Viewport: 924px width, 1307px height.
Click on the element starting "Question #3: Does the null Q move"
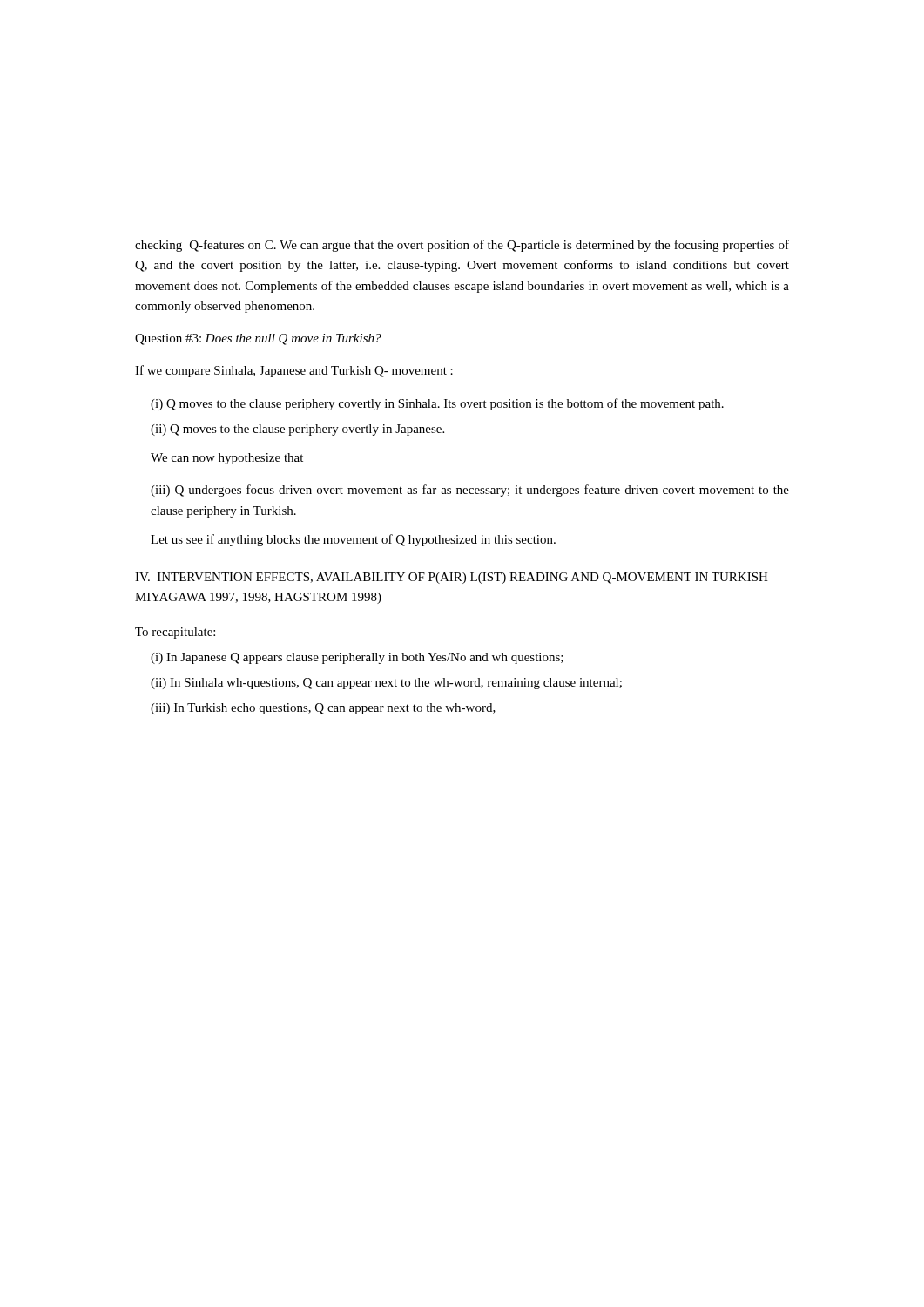(x=258, y=338)
